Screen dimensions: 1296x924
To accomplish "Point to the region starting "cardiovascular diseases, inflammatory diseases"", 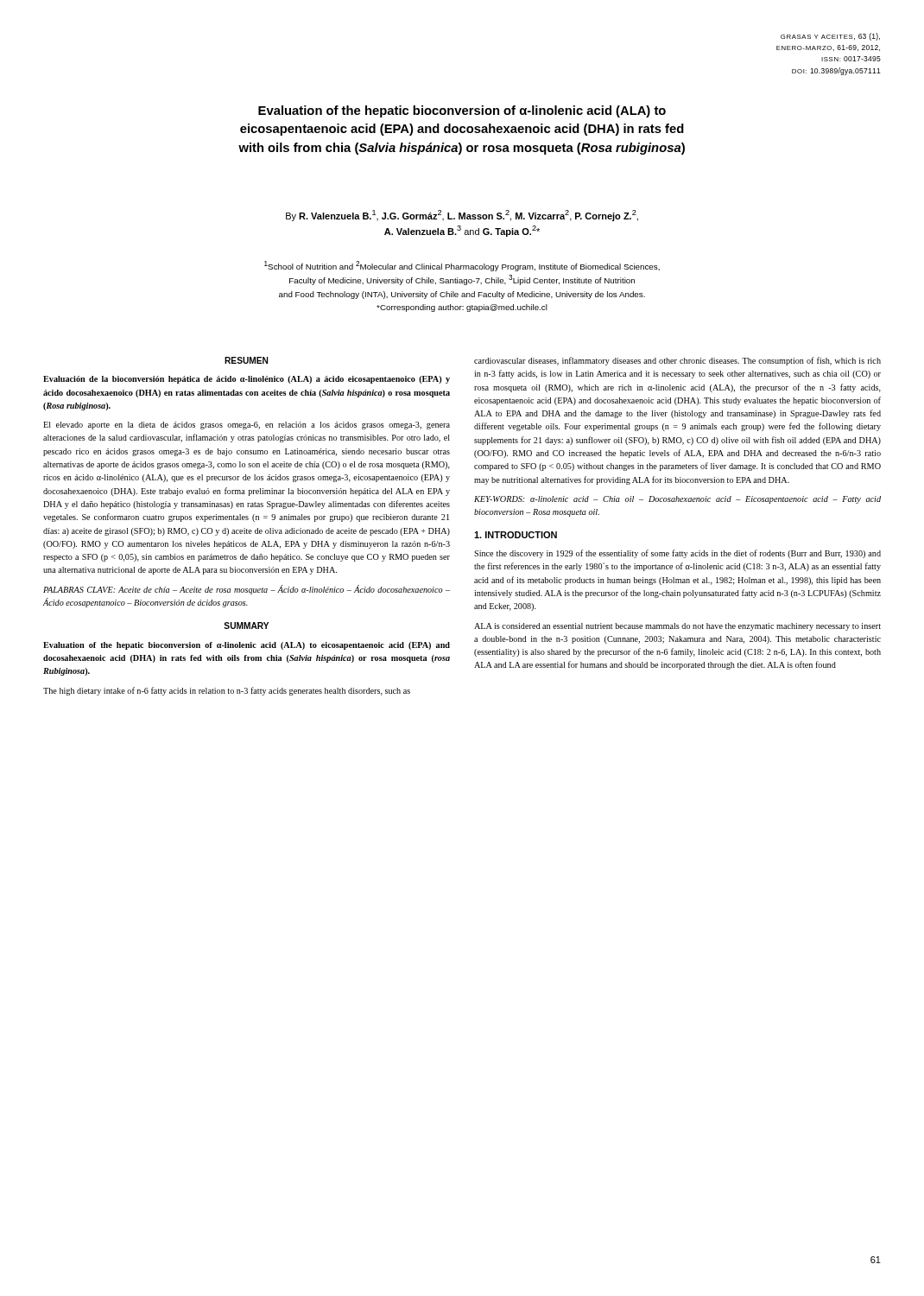I will coord(677,437).
